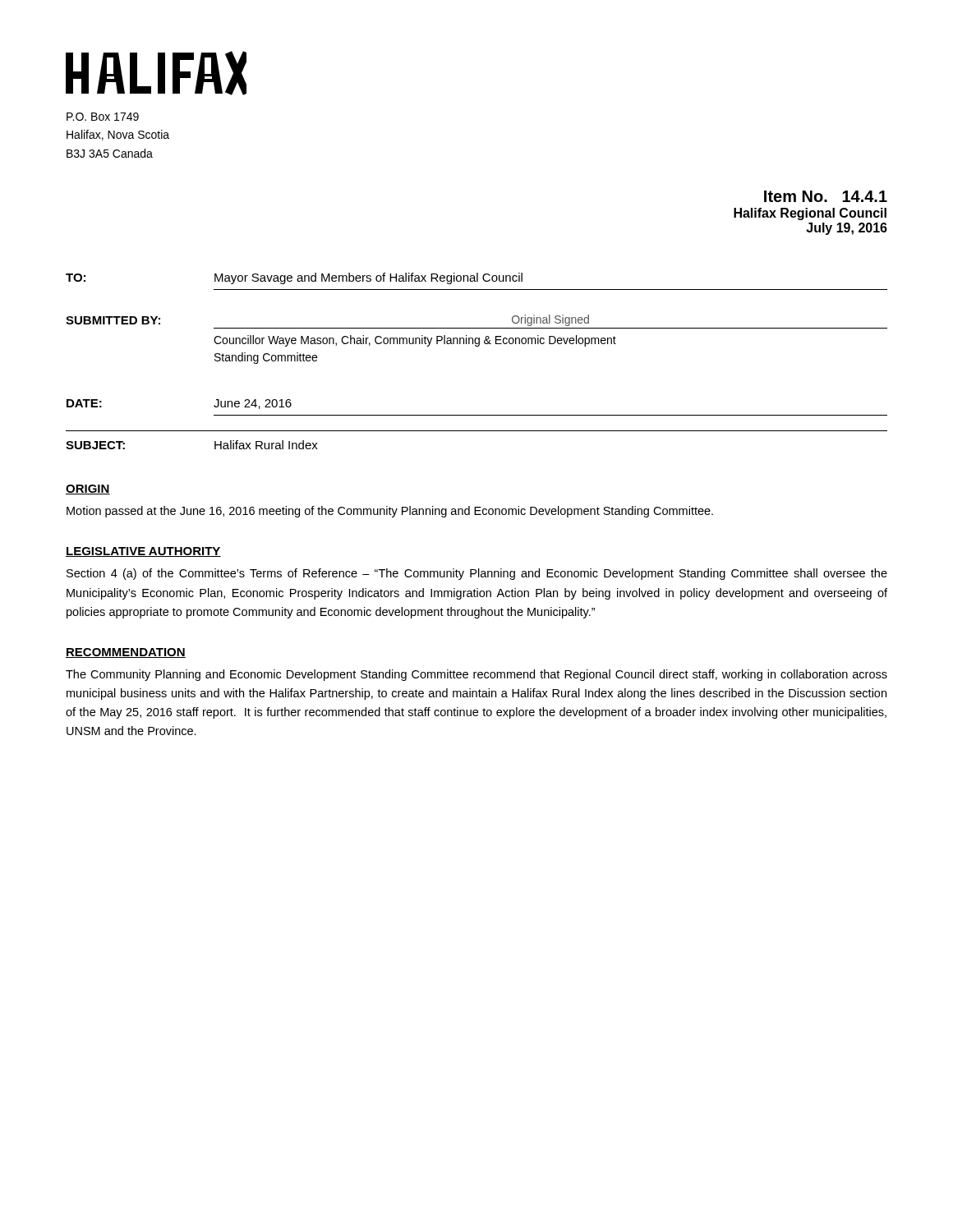Find the block starting "The Community Planning"
The width and height of the screenshot is (953, 1232).
(476, 703)
